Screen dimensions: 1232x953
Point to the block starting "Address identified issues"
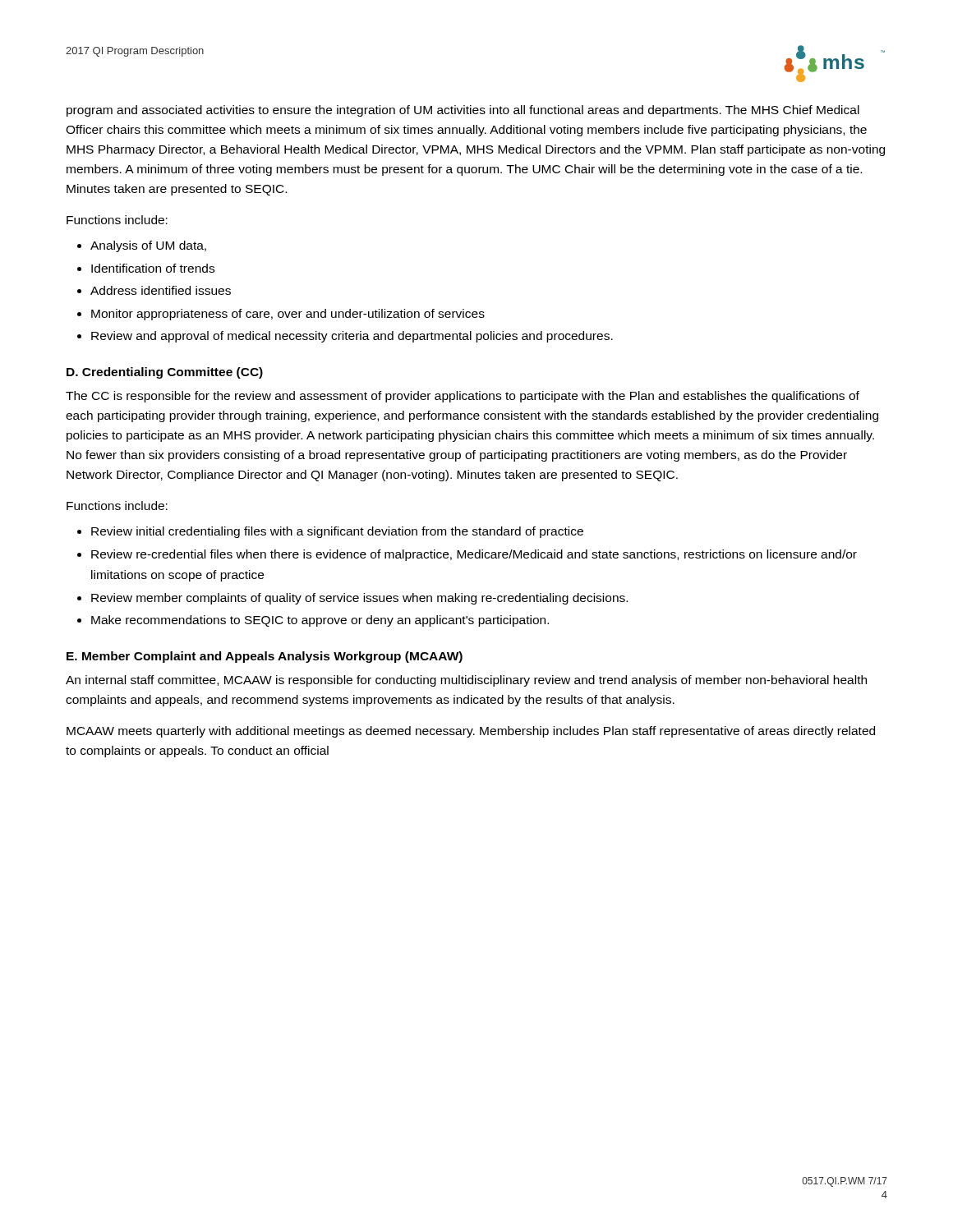click(161, 291)
